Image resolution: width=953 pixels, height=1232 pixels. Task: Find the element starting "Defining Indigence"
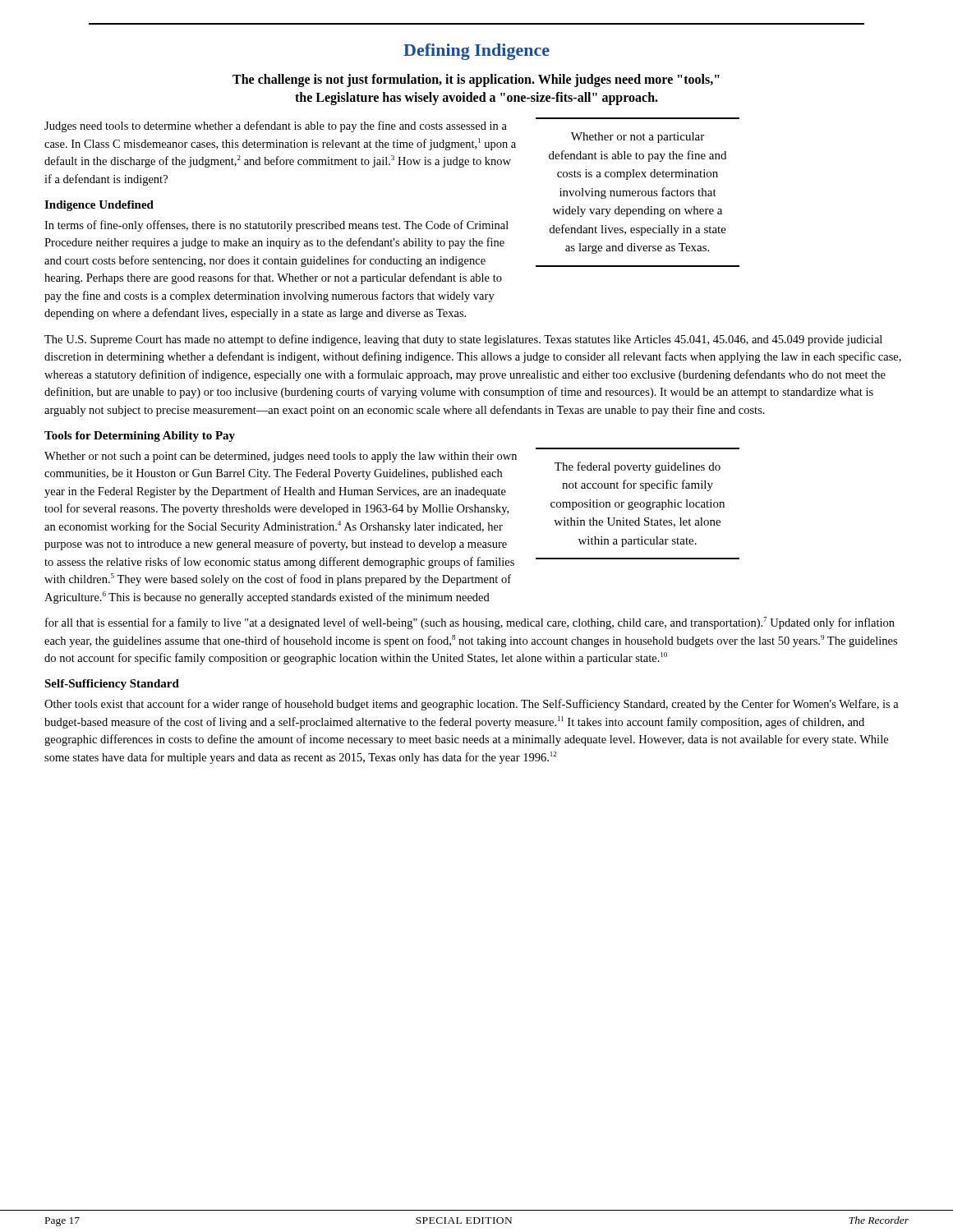[476, 50]
